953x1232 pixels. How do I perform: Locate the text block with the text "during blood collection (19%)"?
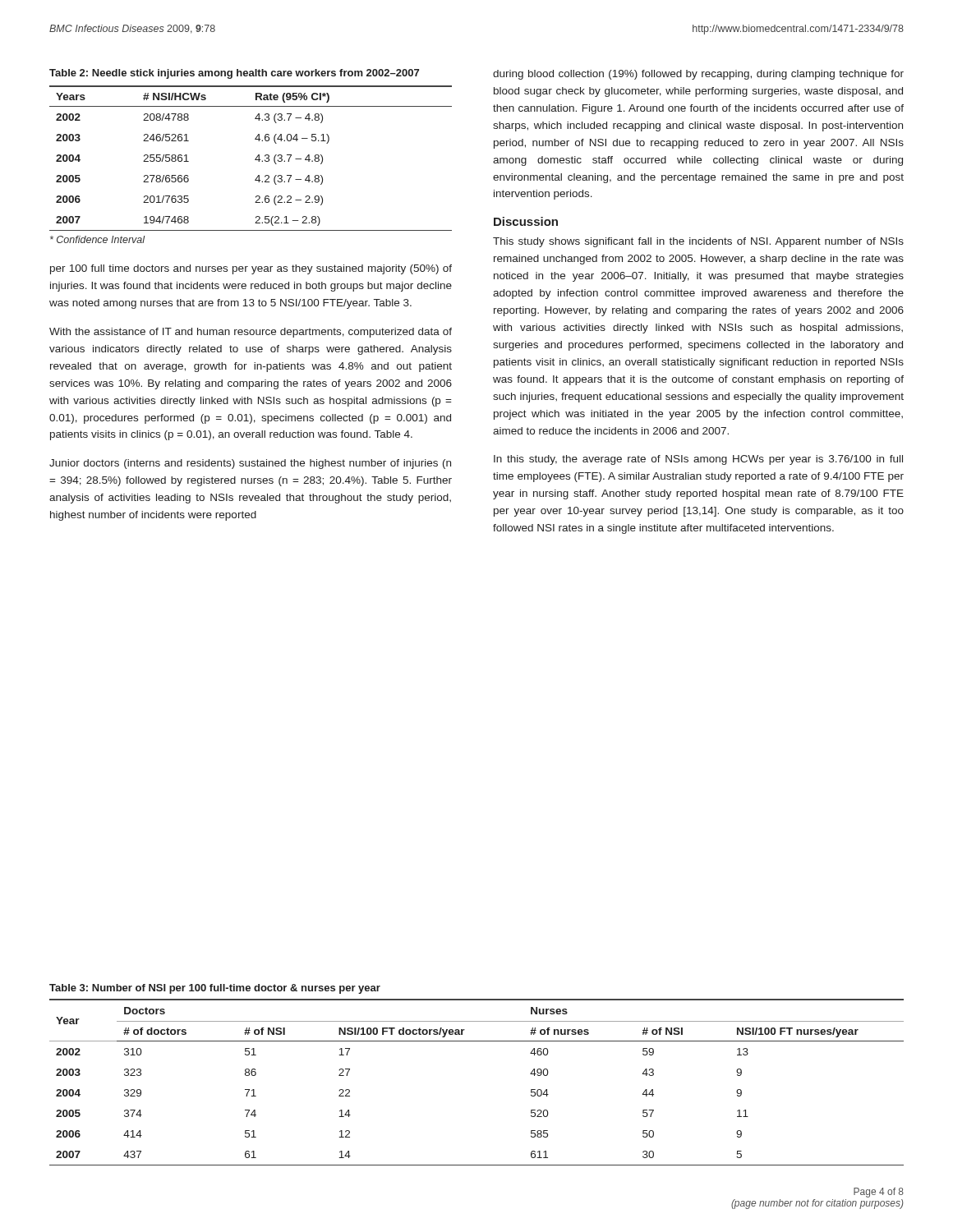(698, 134)
